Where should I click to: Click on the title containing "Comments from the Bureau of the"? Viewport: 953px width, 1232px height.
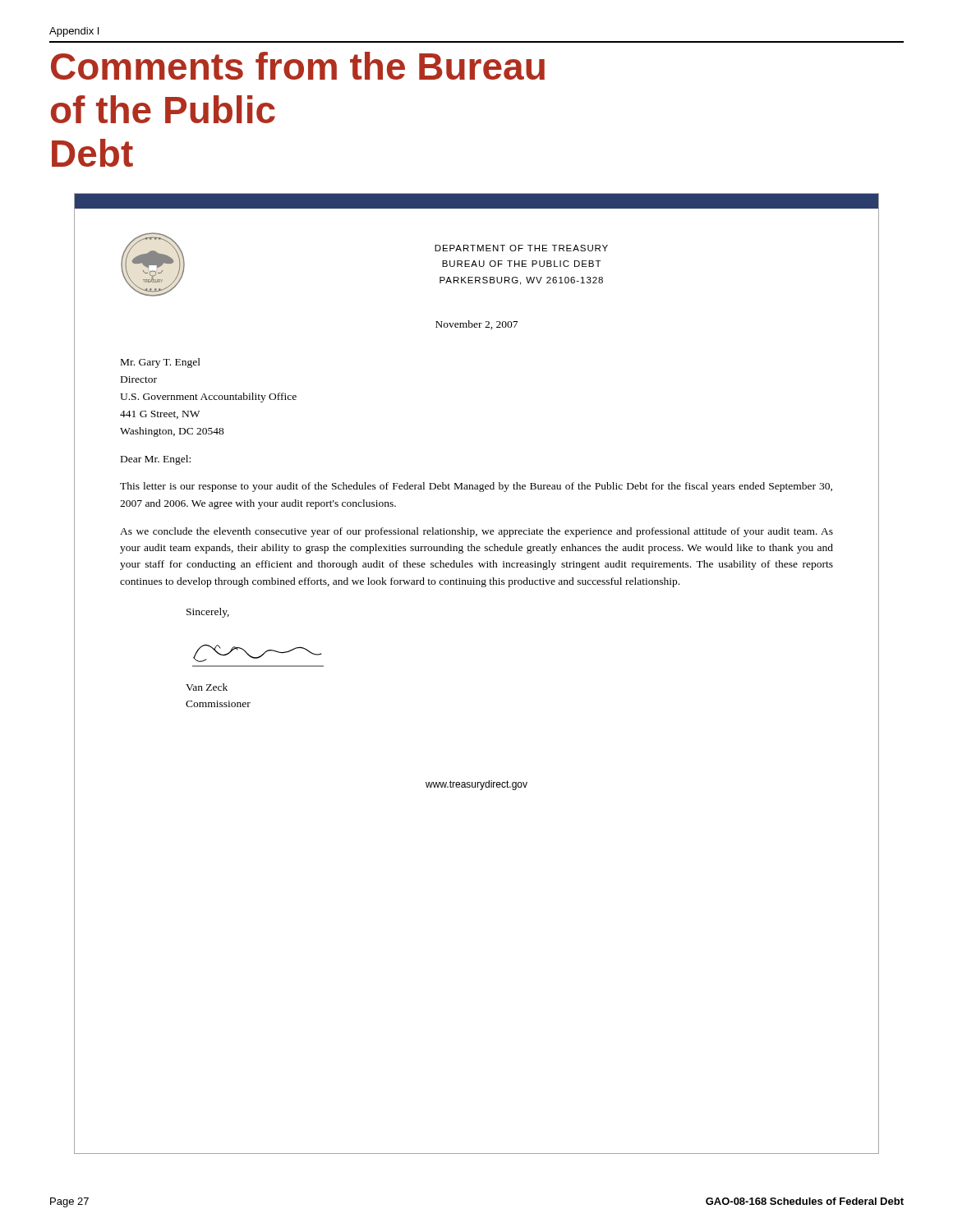coord(298,66)
